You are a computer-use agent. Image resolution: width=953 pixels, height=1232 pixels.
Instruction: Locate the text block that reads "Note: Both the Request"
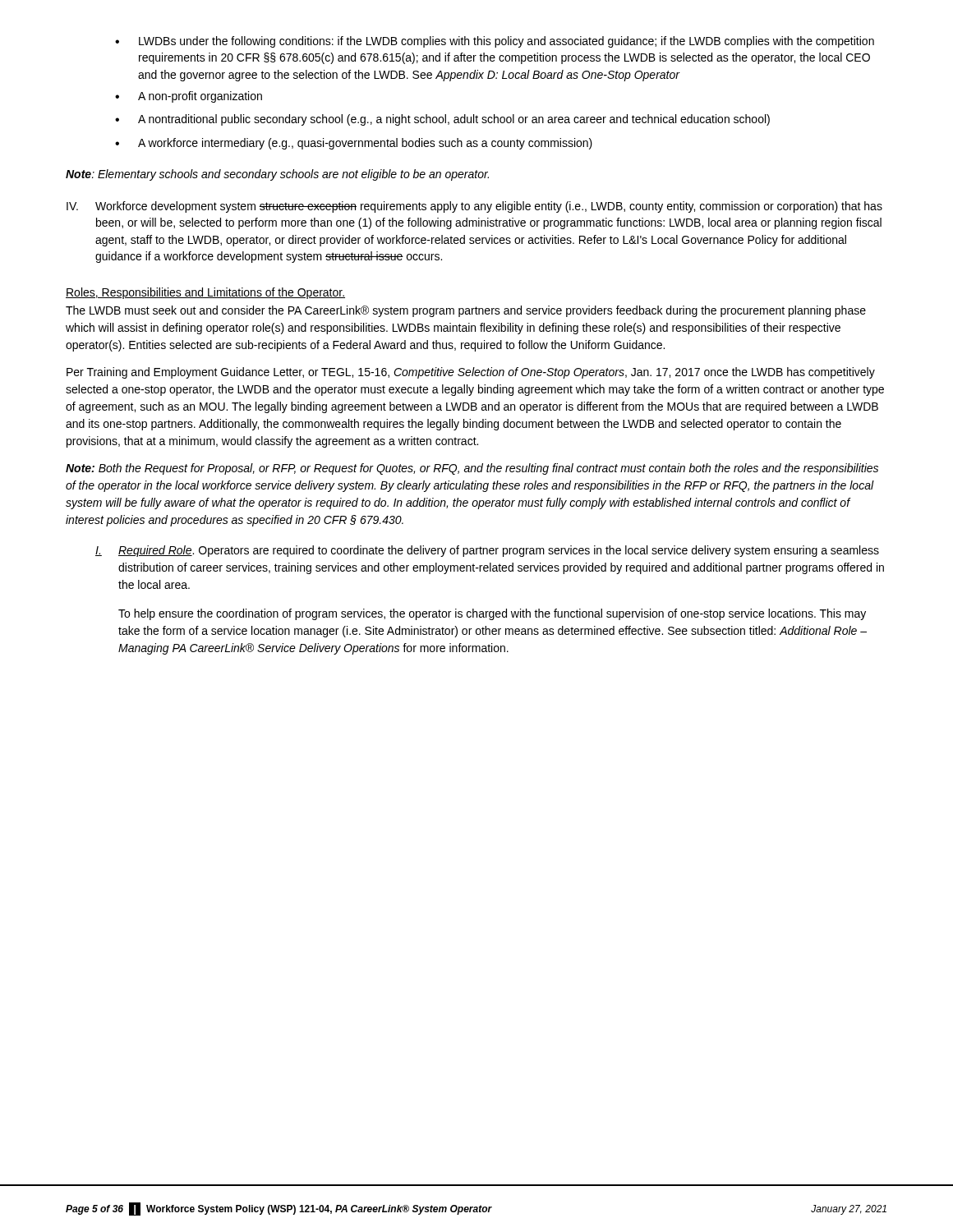[472, 494]
